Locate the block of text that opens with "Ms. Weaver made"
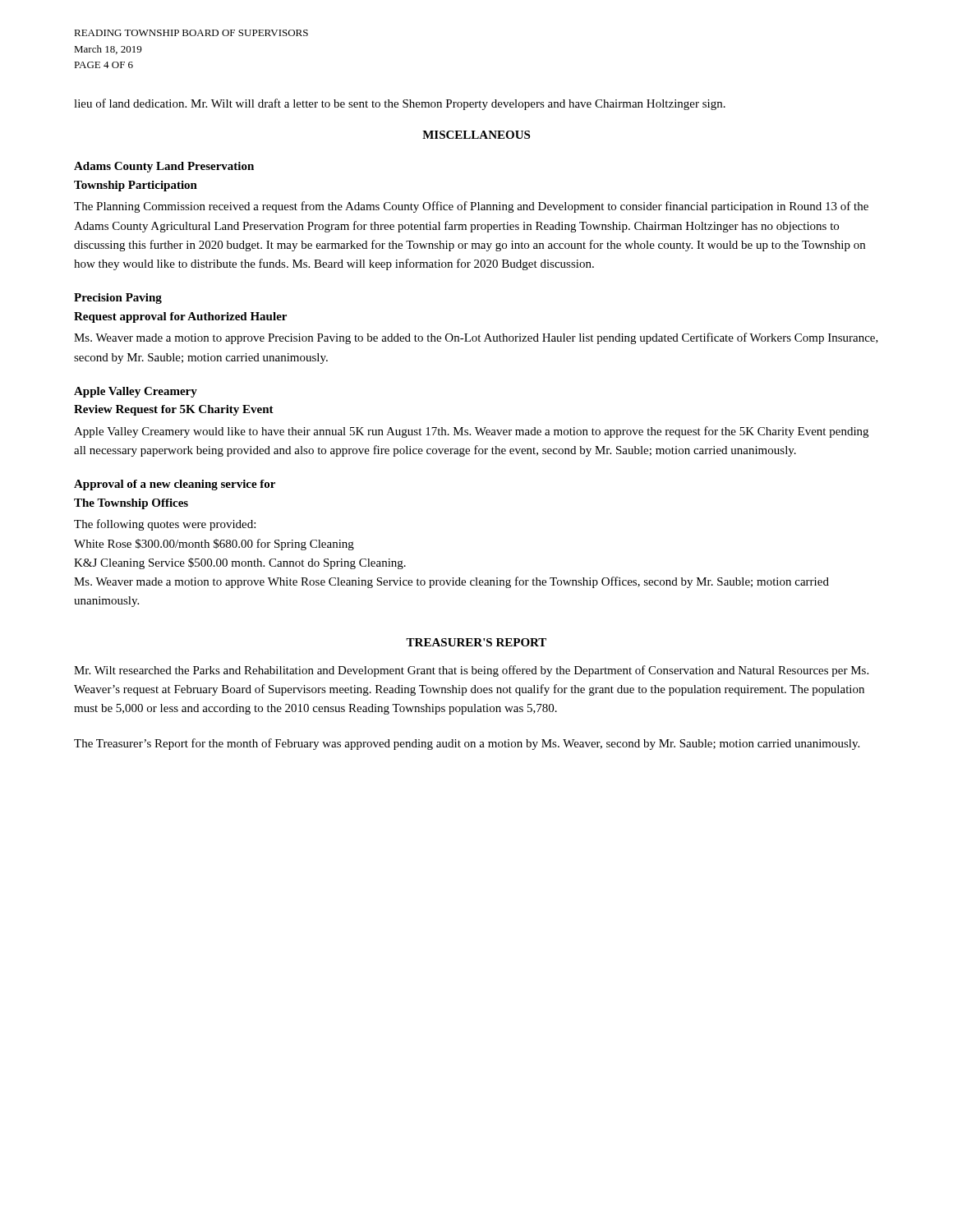 [476, 347]
